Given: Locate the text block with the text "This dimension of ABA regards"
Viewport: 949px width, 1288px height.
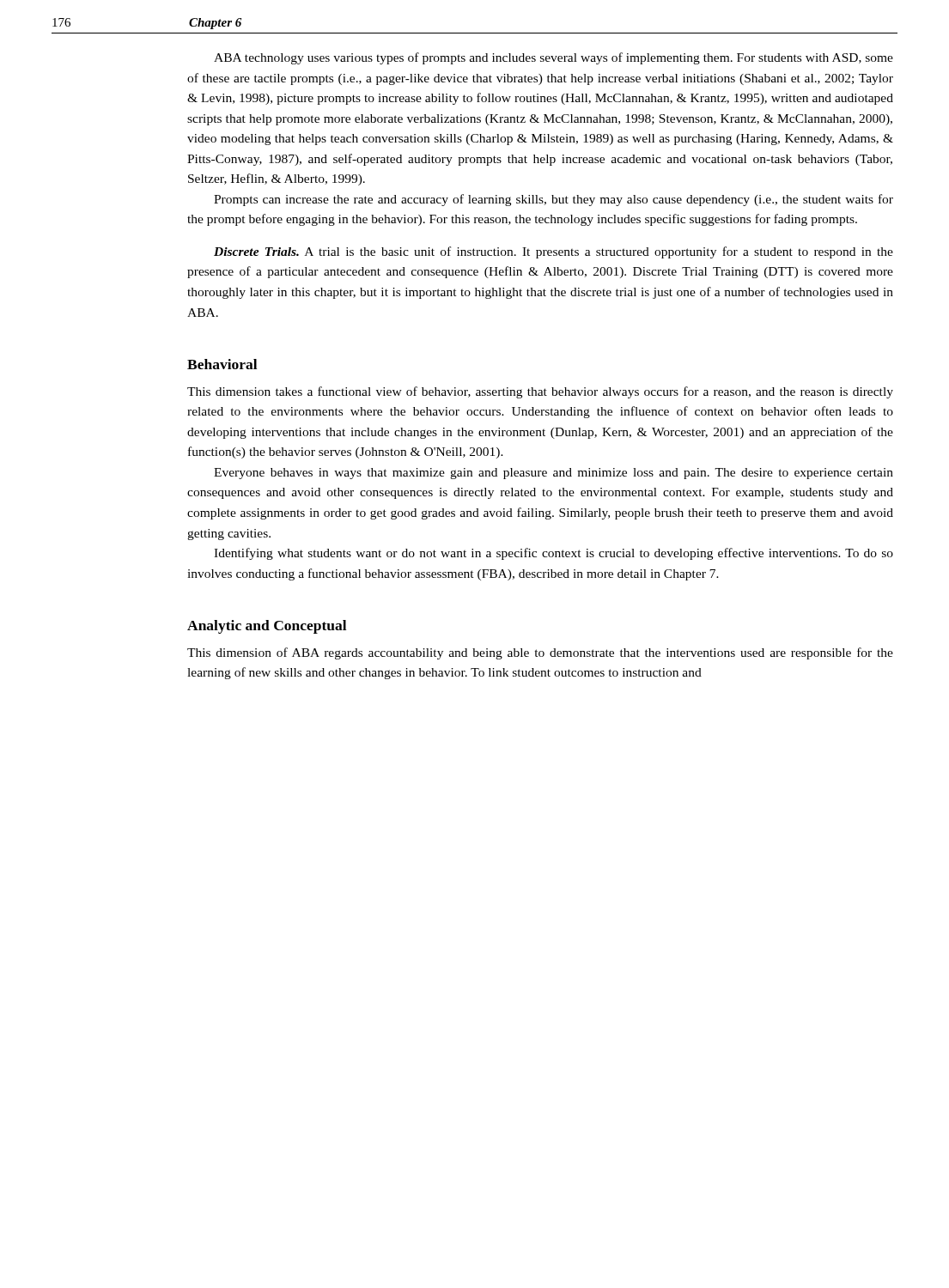Looking at the screenshot, I should coord(540,662).
